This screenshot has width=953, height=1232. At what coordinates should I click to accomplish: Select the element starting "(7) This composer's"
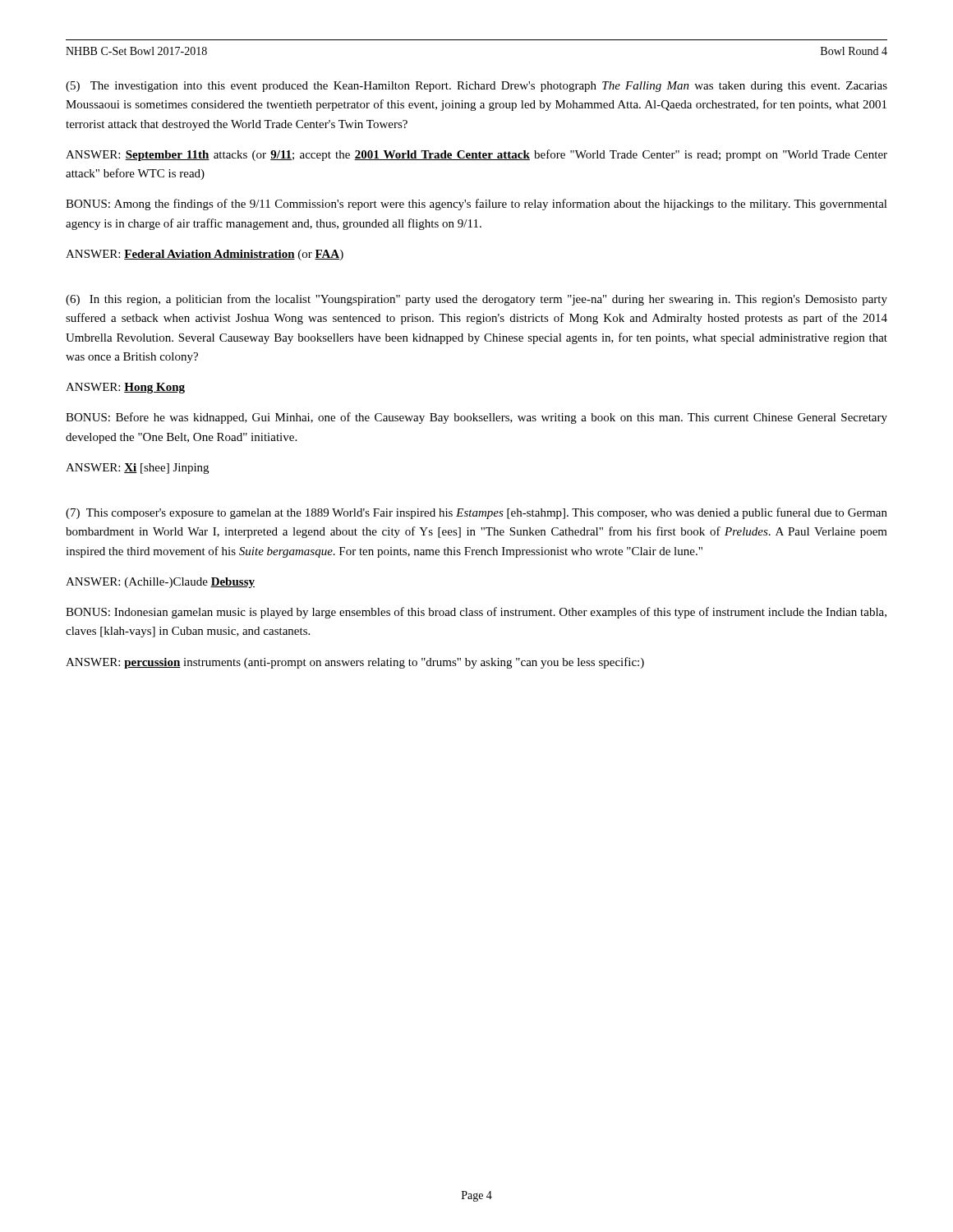(x=476, y=532)
